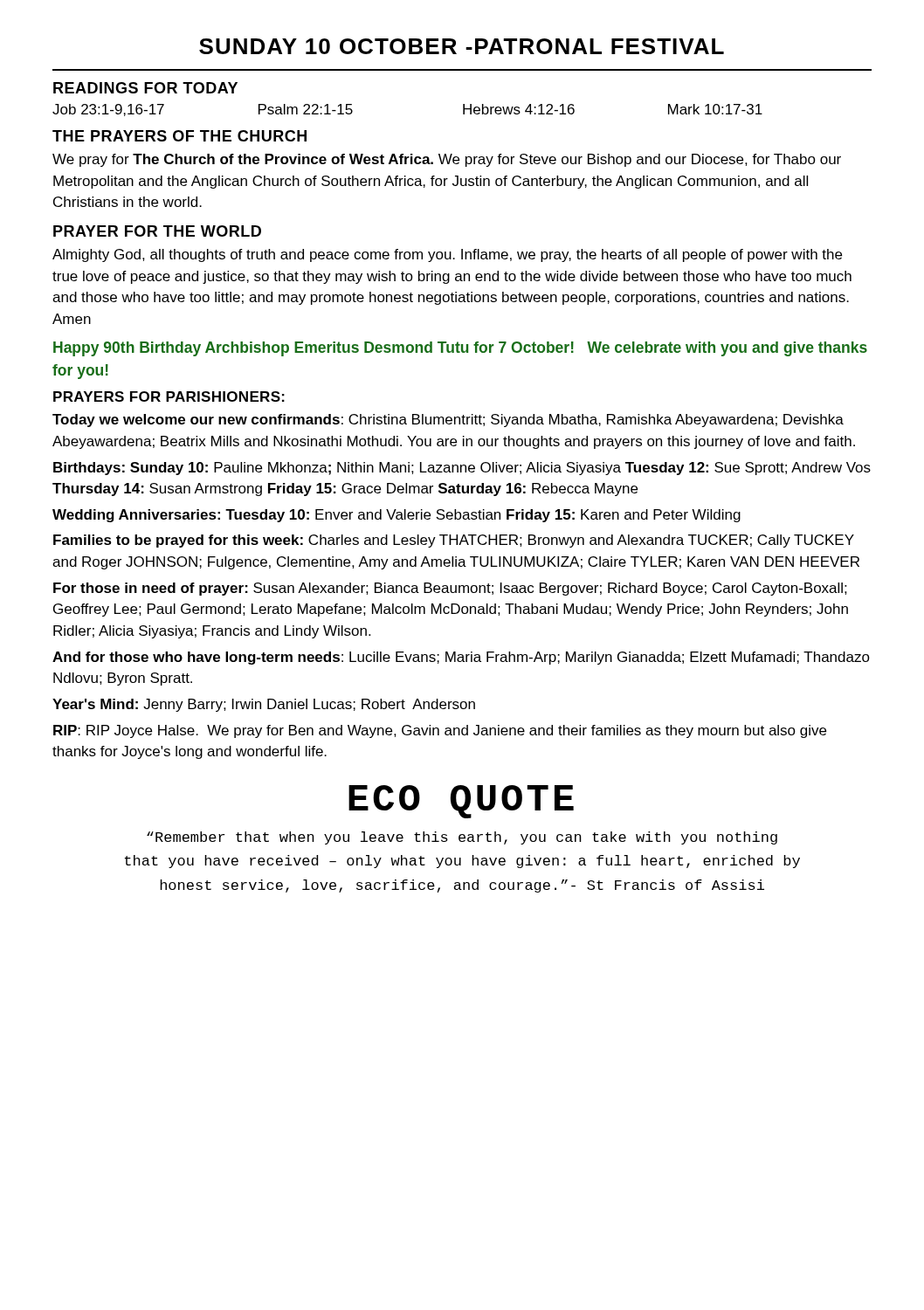Select the text block containing "“Remember that when you leave this earth, you"
This screenshot has height=1310, width=924.
pos(462,862)
